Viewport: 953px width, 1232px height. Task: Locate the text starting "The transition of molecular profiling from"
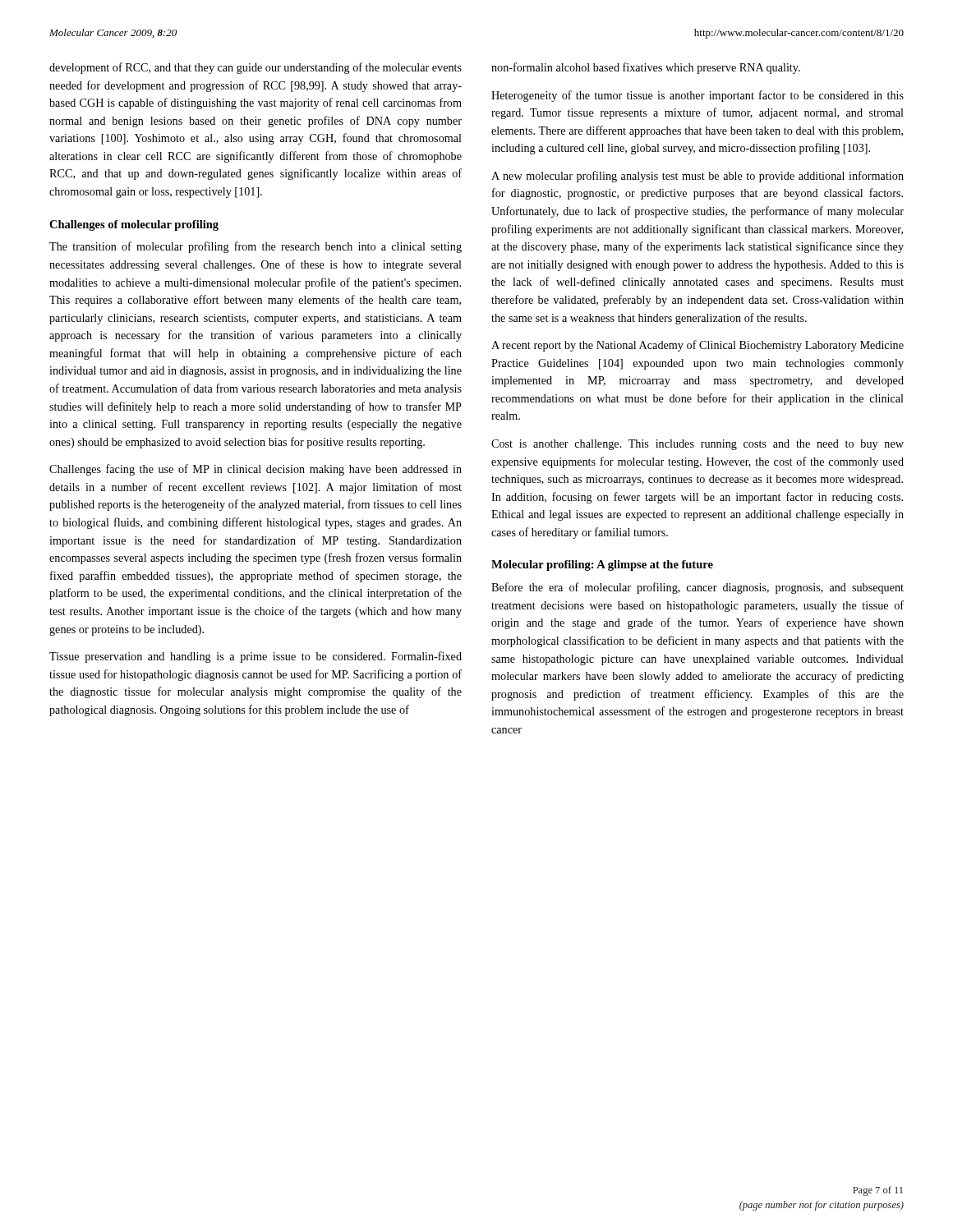tap(255, 344)
